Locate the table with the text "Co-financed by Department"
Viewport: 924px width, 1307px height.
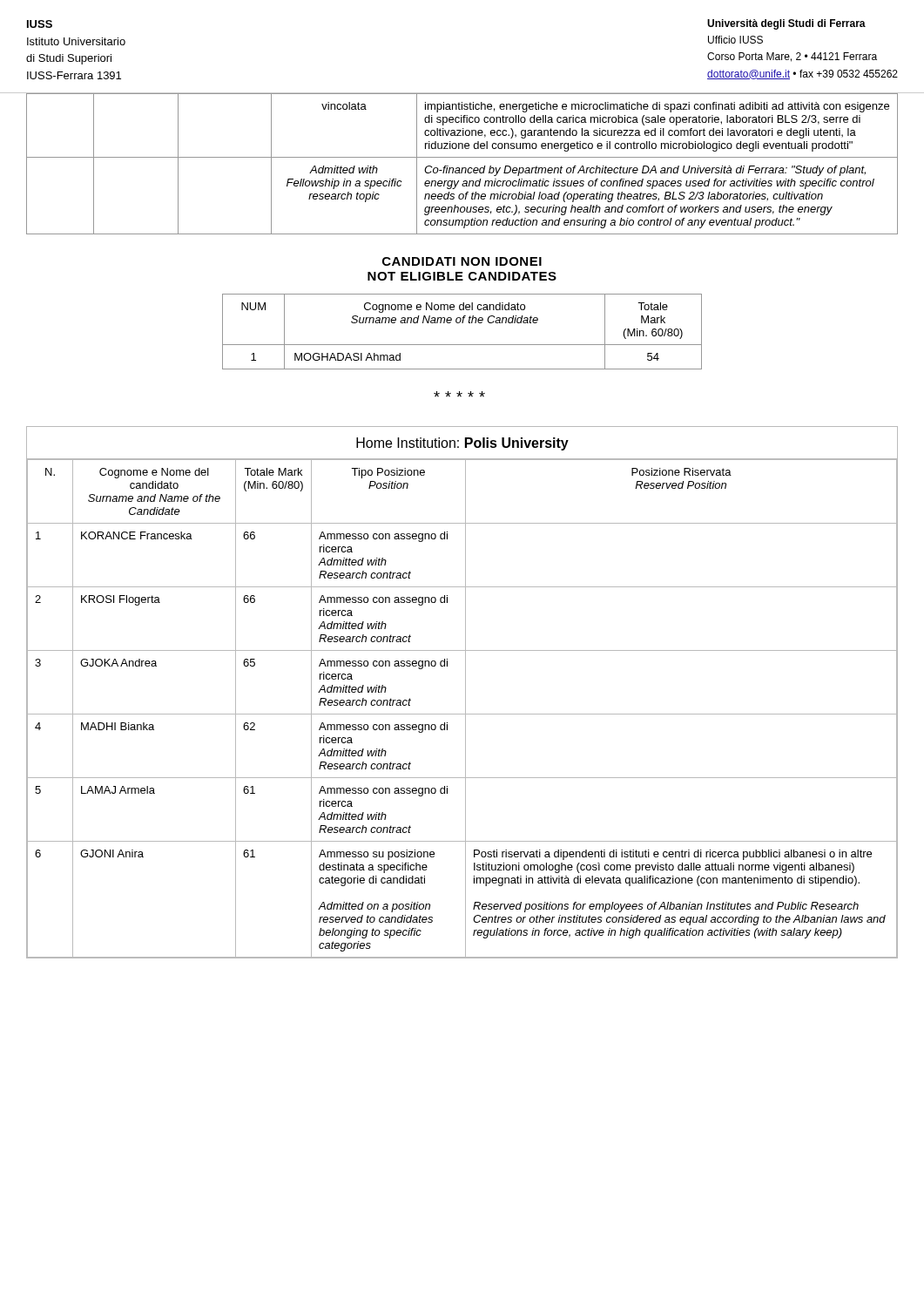click(x=462, y=164)
